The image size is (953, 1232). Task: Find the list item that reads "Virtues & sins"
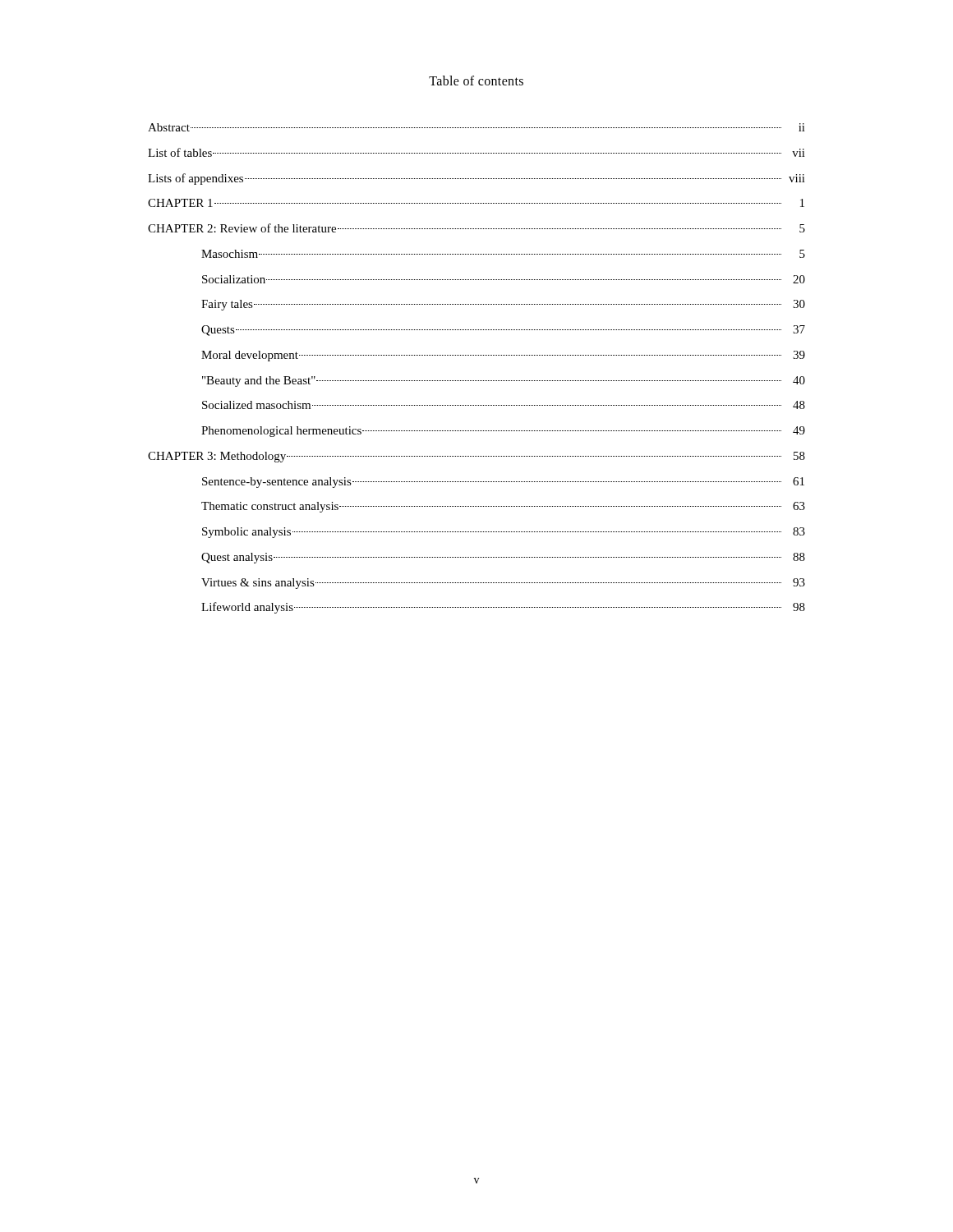pos(503,582)
